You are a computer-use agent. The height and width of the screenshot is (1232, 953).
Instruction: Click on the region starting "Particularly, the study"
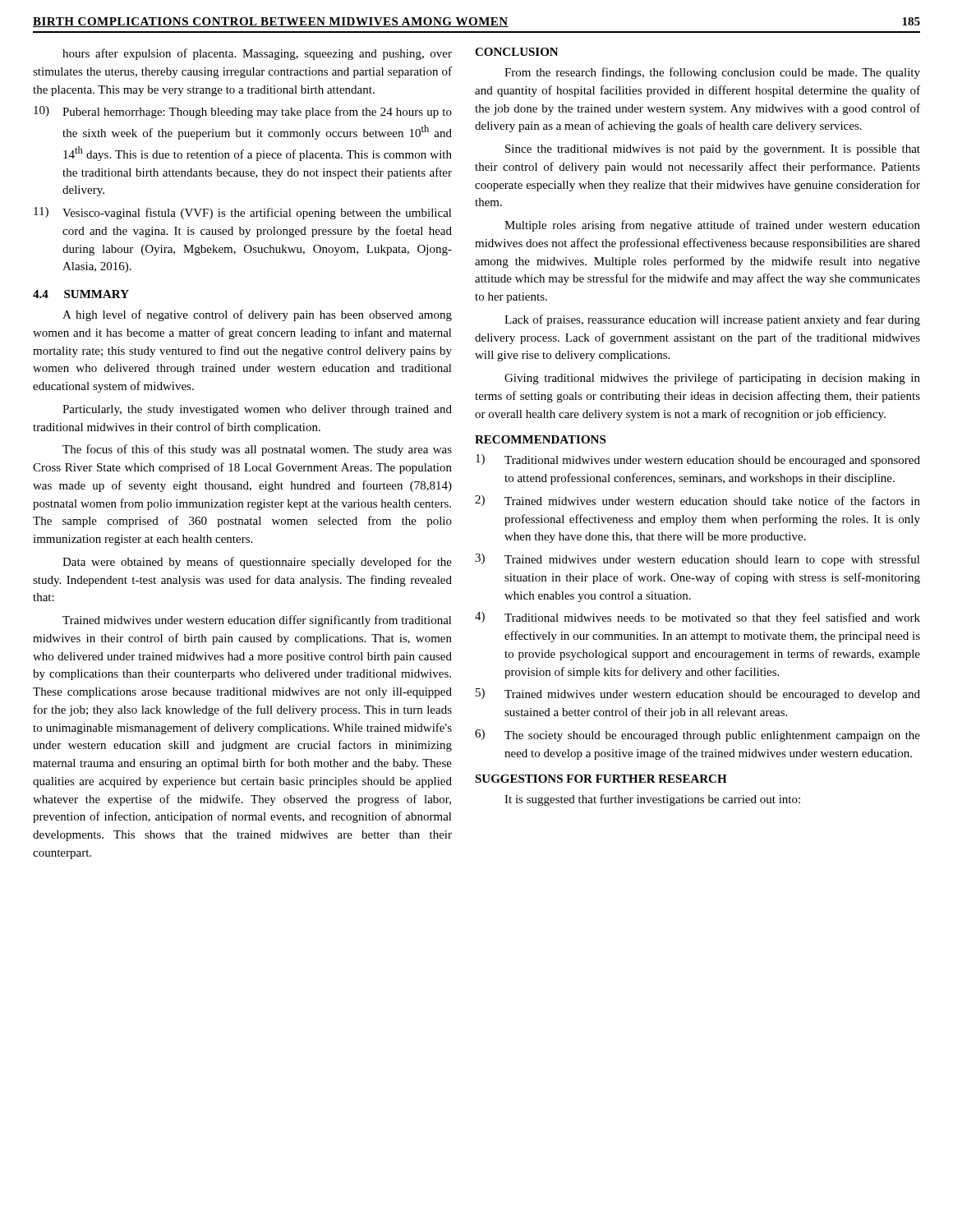tap(242, 418)
